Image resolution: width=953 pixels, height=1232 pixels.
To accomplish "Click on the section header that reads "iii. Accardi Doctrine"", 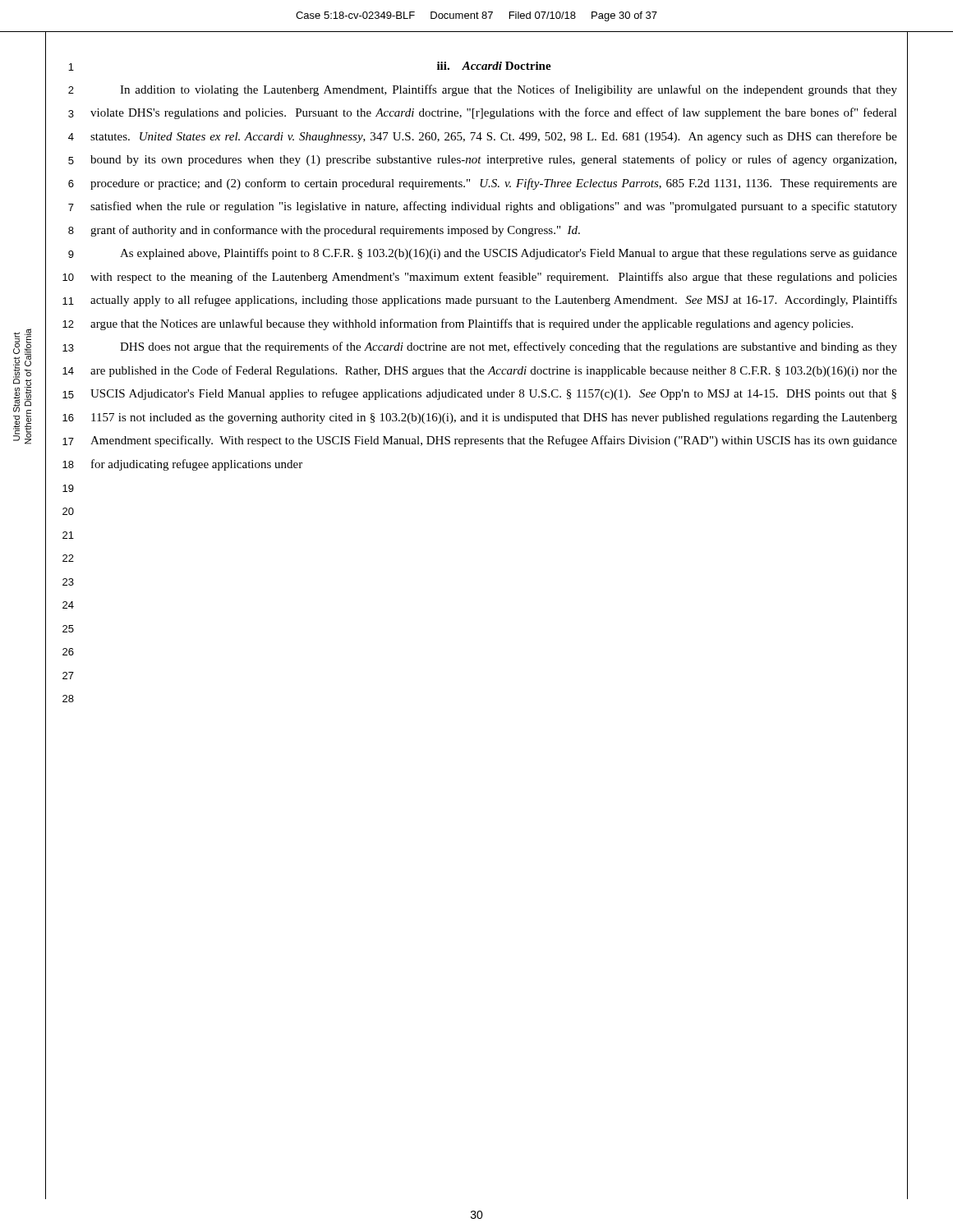I will coord(494,66).
